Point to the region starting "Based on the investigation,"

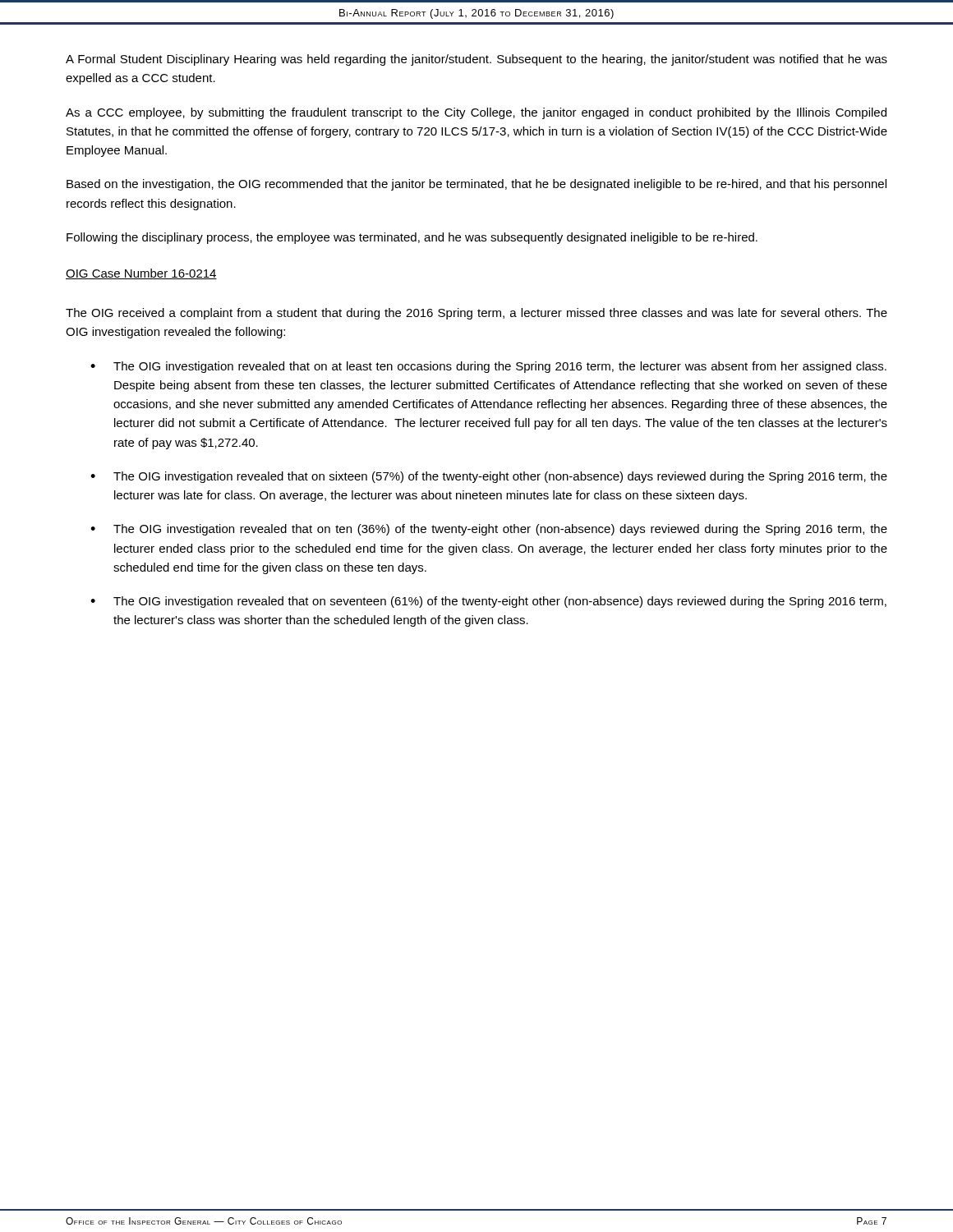tap(476, 193)
